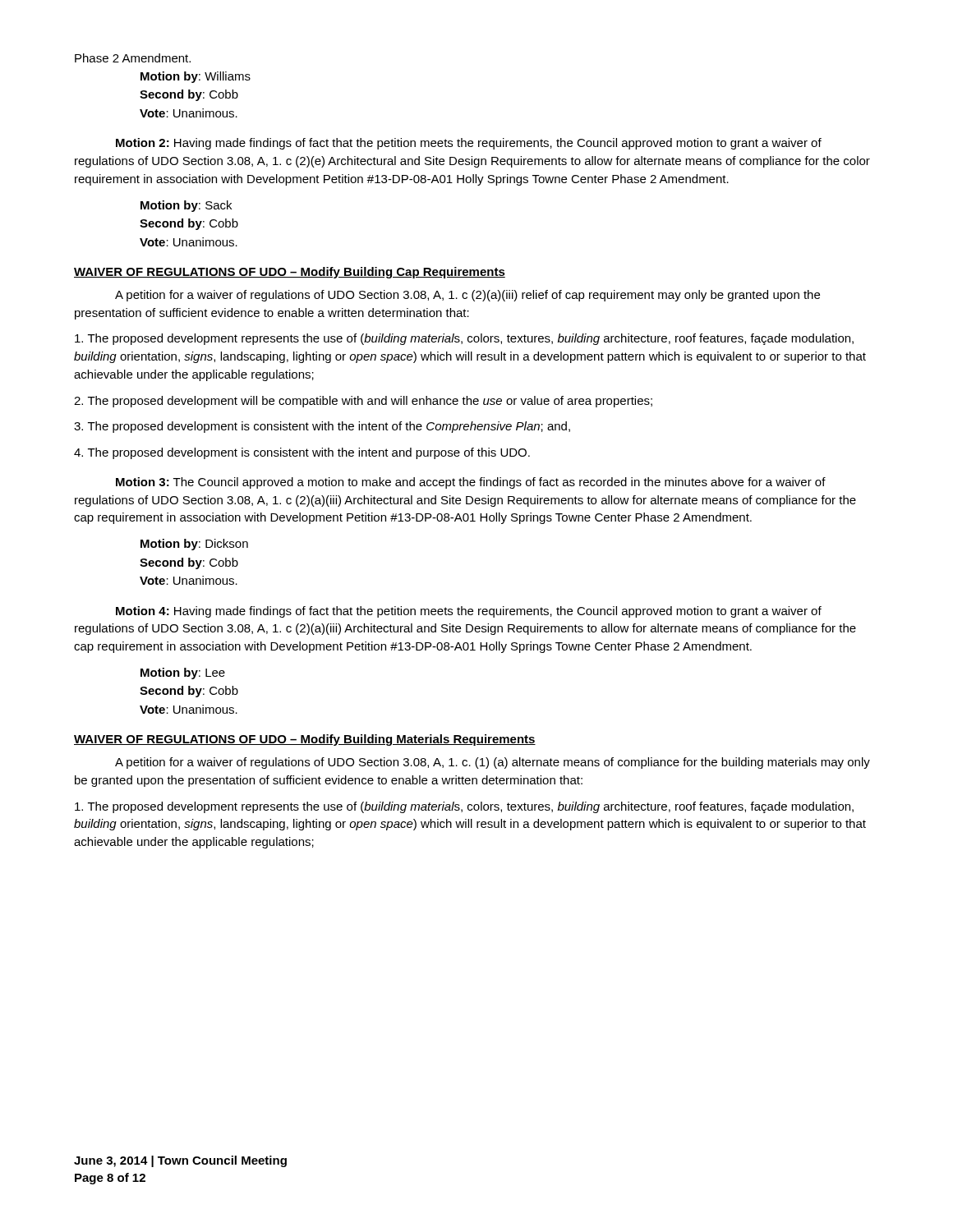Find the block on this page that starts "2. The proposed development will be"
The image size is (953, 1232).
pyautogui.click(x=476, y=400)
